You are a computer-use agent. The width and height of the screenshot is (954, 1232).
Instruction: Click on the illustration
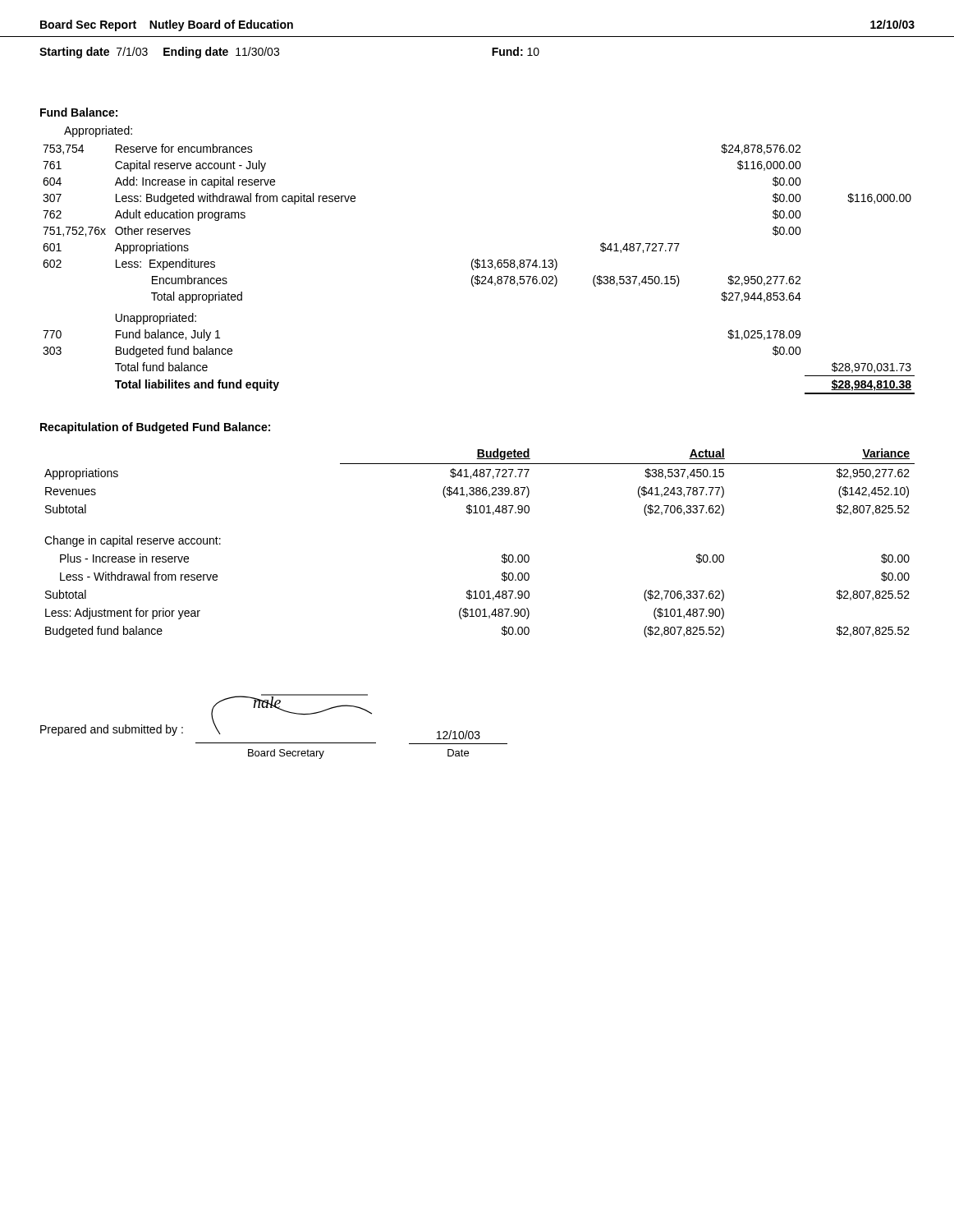[x=286, y=722]
